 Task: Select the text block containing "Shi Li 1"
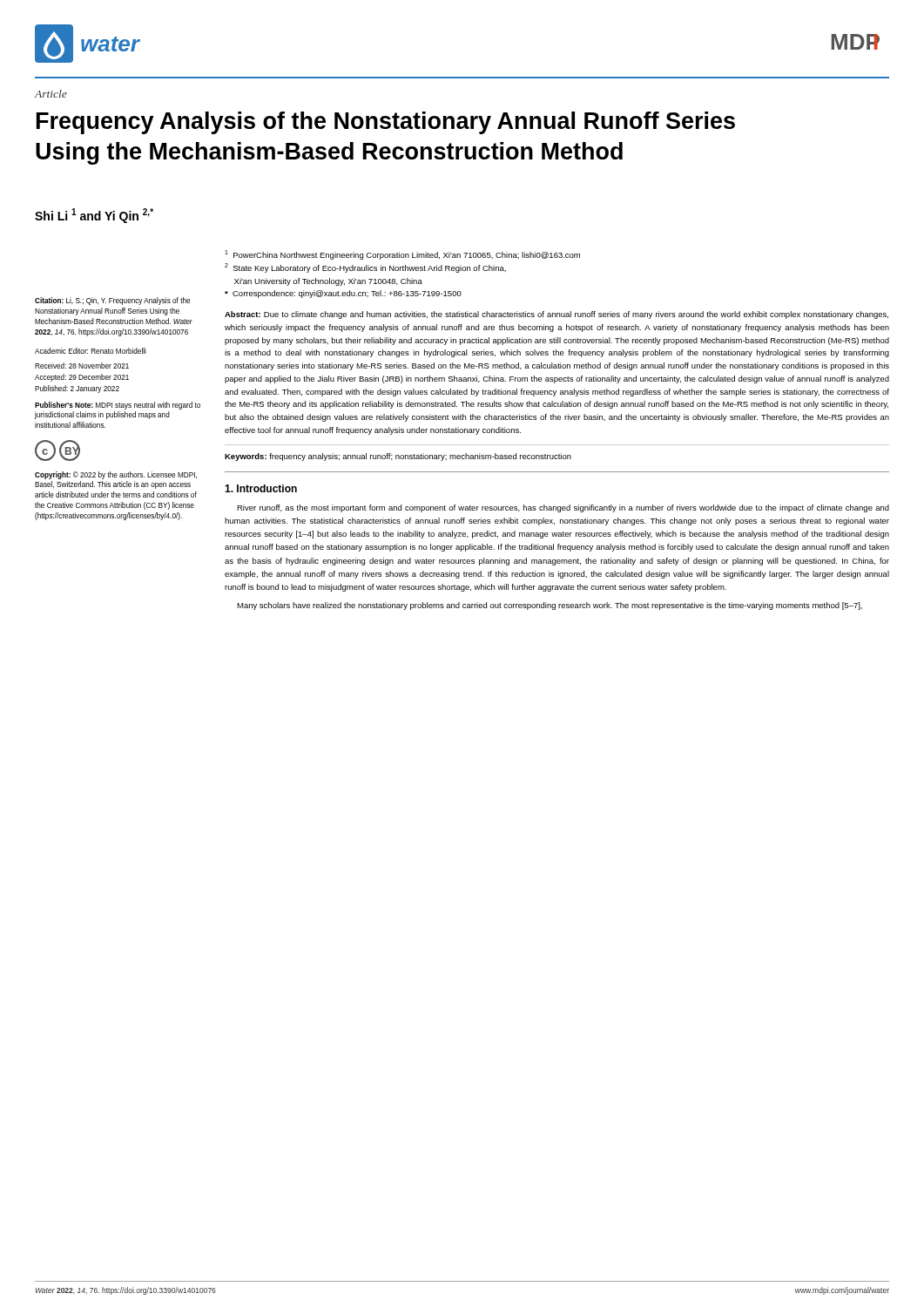point(94,215)
